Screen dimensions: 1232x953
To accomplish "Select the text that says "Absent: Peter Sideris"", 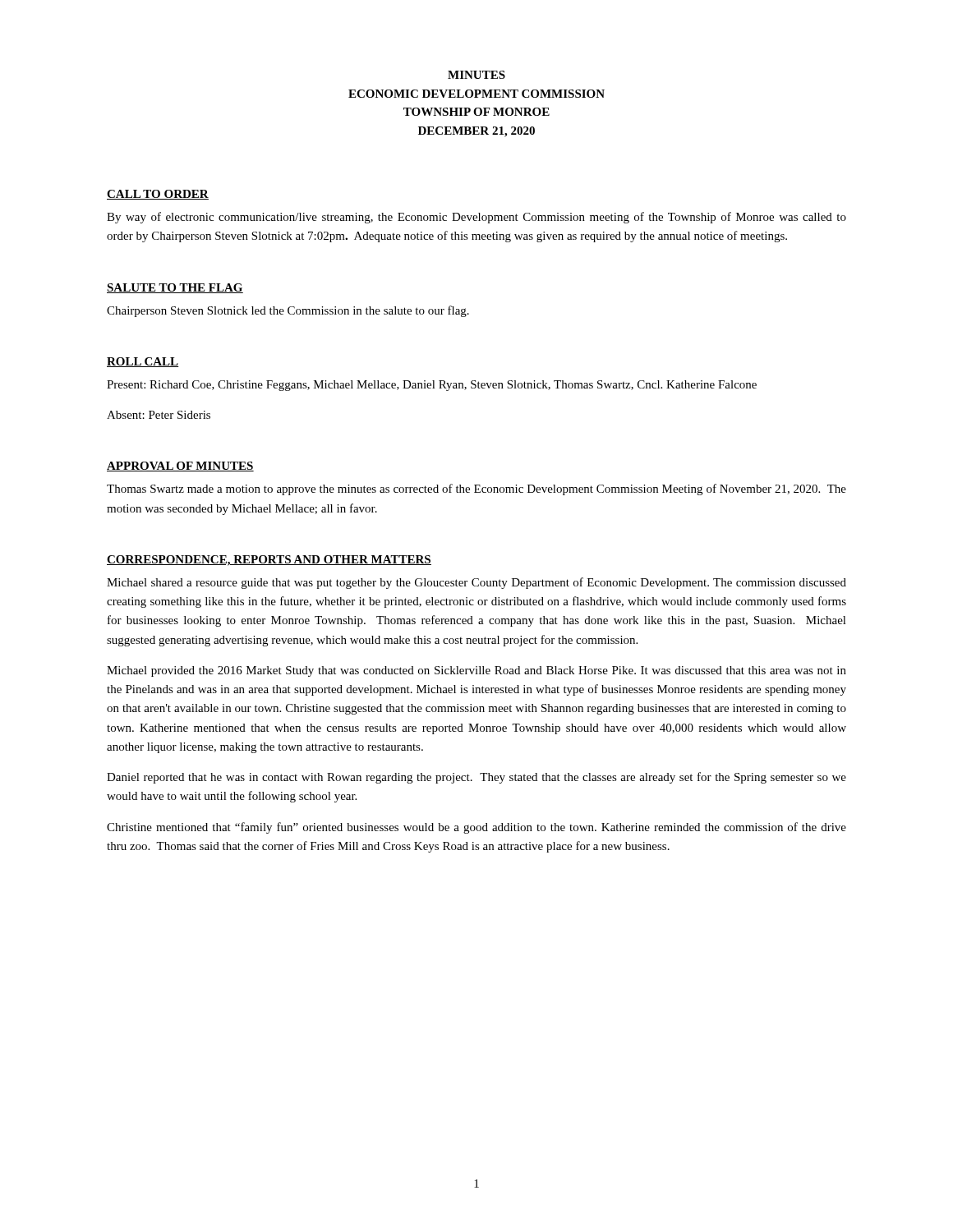I will (x=159, y=415).
